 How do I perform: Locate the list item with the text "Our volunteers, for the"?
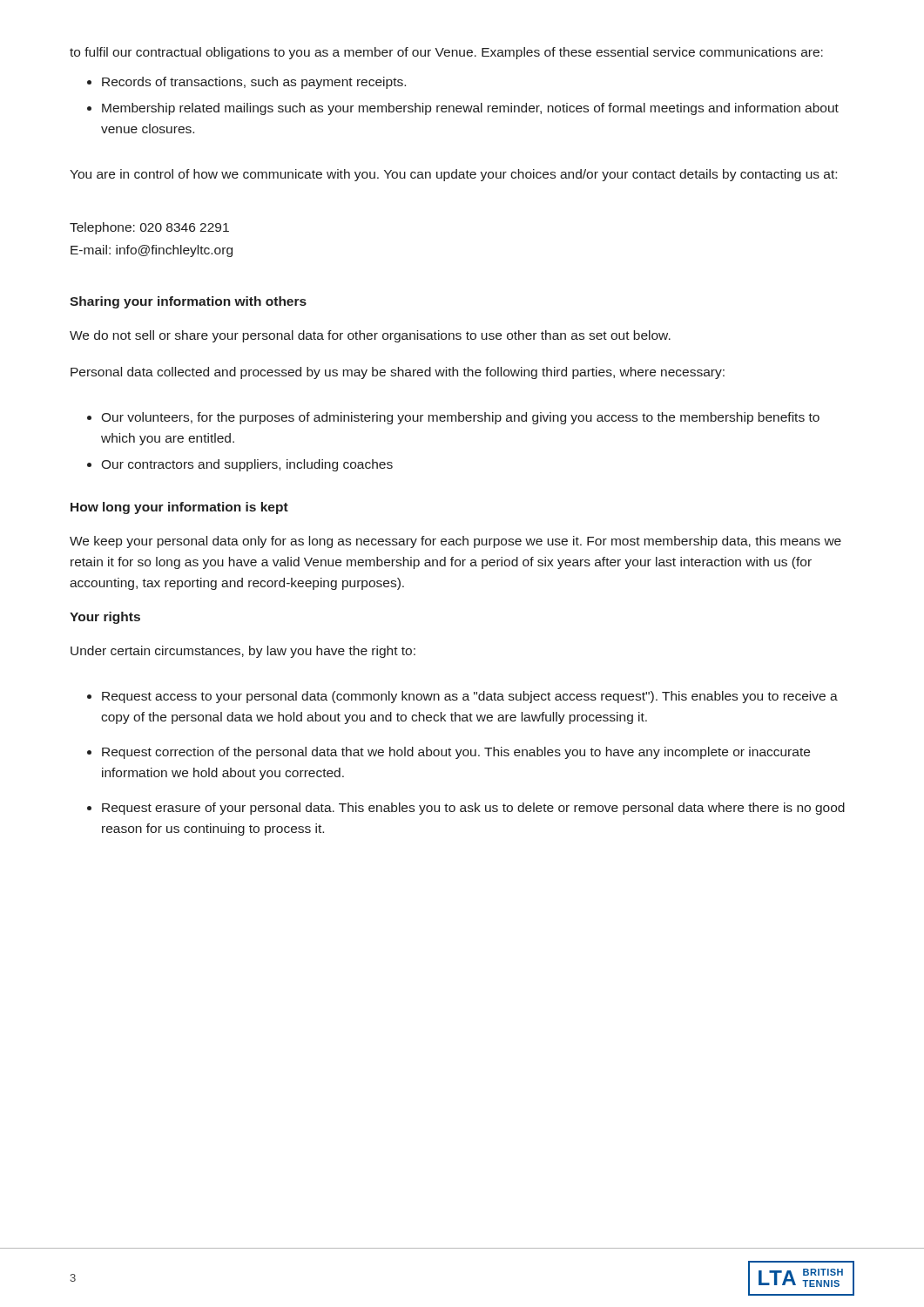point(460,427)
